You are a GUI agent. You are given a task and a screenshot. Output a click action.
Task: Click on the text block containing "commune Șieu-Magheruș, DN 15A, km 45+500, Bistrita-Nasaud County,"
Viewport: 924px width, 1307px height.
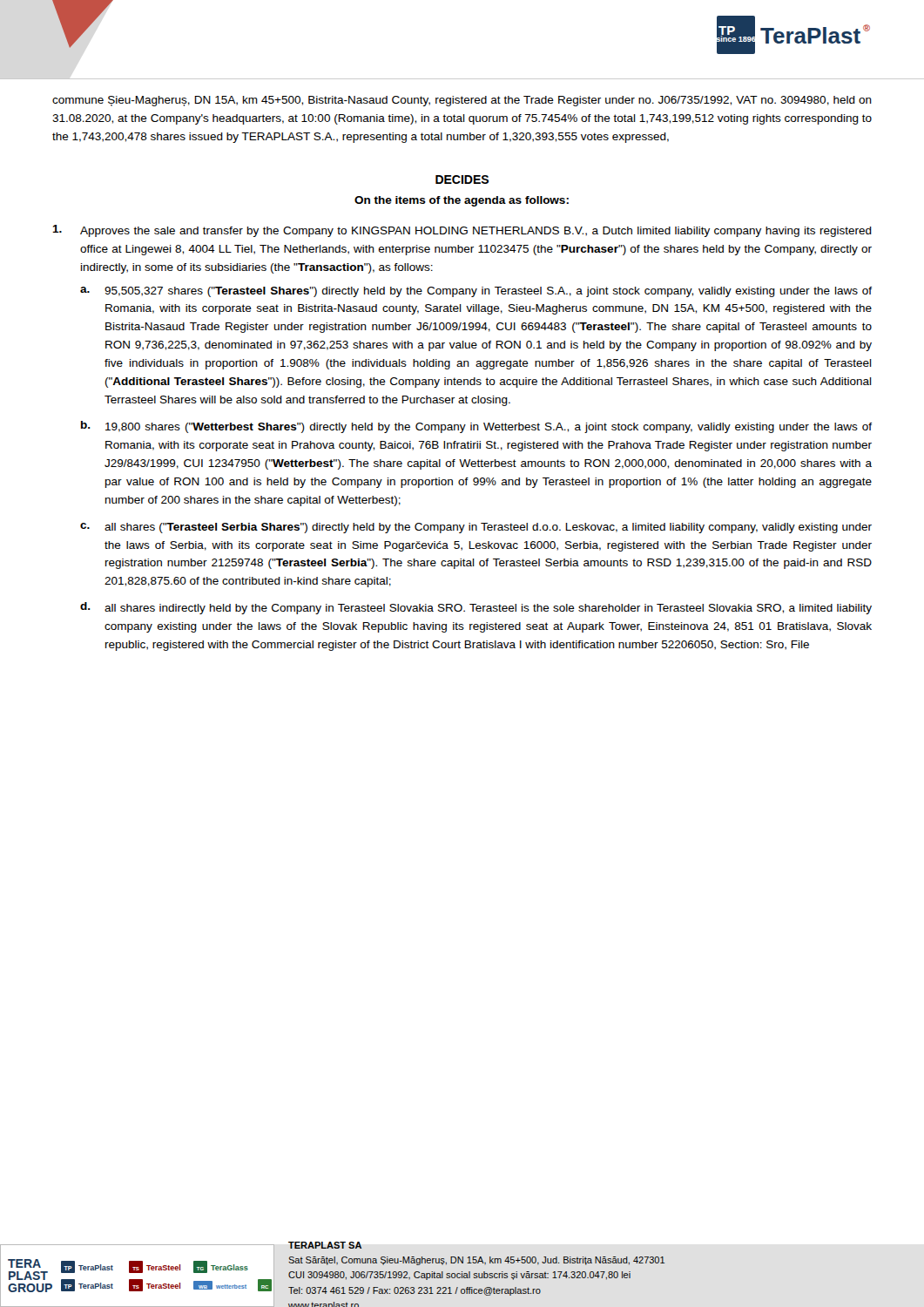(462, 118)
